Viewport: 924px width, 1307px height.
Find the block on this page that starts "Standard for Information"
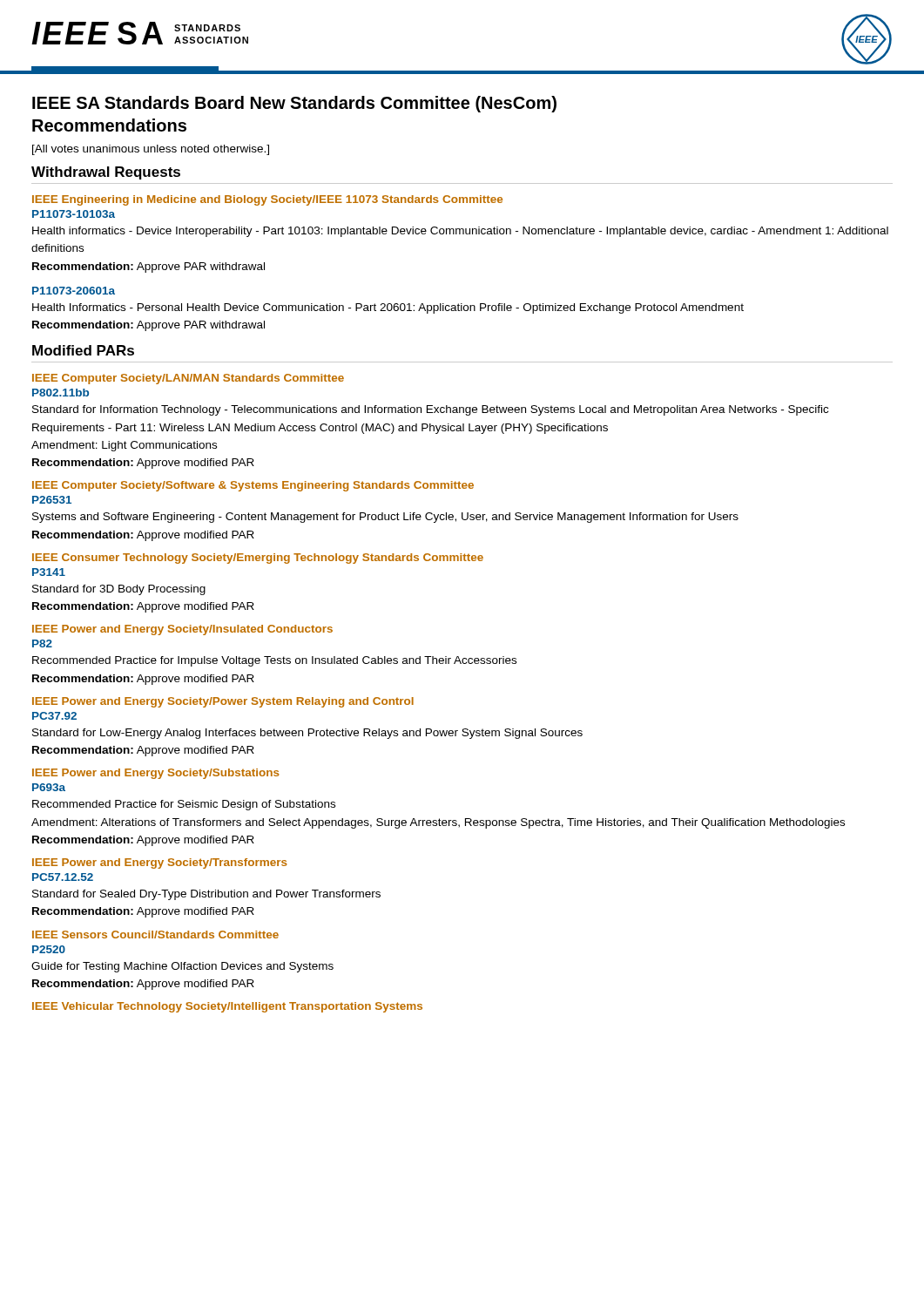click(430, 436)
